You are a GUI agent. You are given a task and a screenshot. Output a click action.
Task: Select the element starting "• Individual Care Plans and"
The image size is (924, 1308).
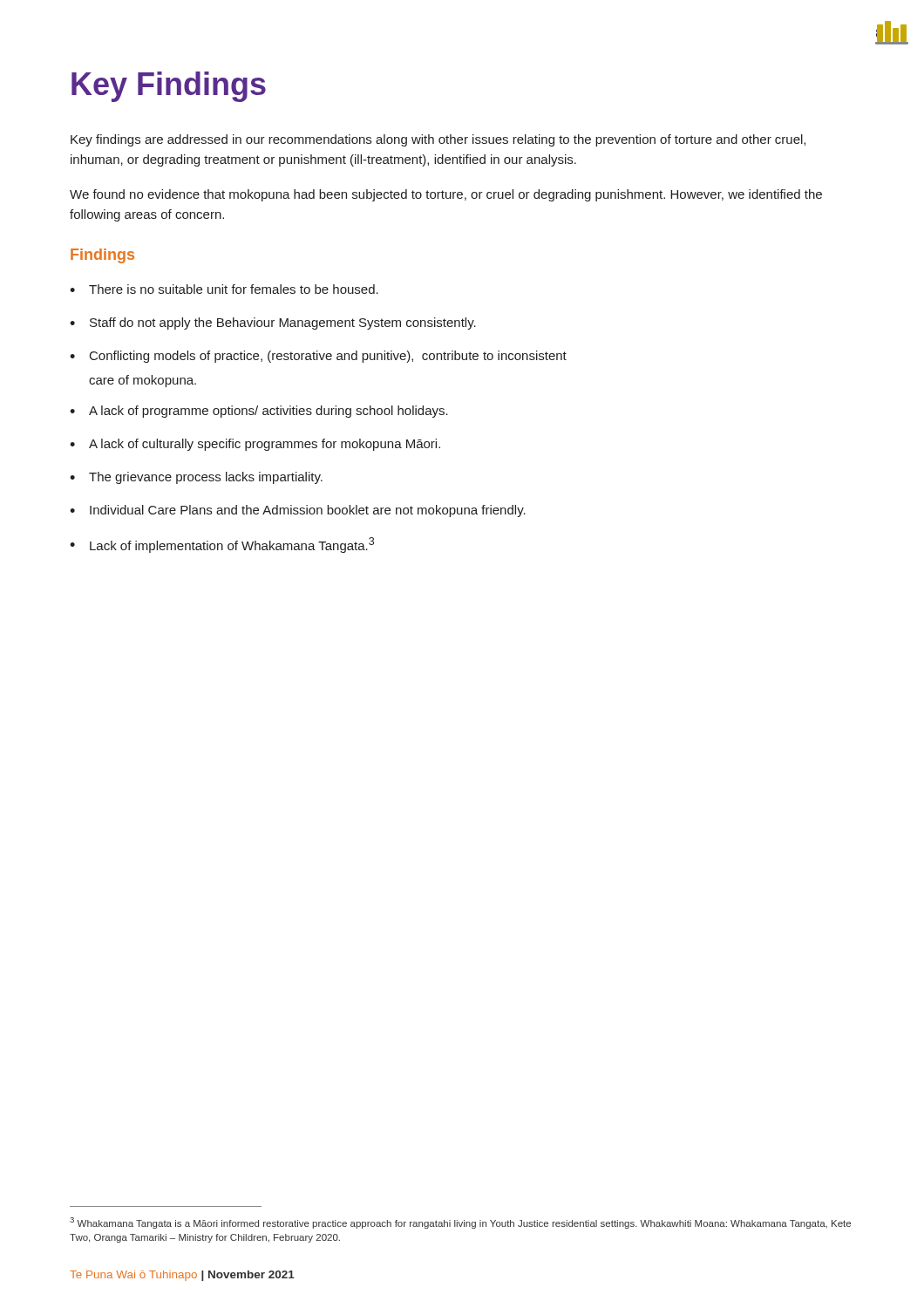[462, 511]
